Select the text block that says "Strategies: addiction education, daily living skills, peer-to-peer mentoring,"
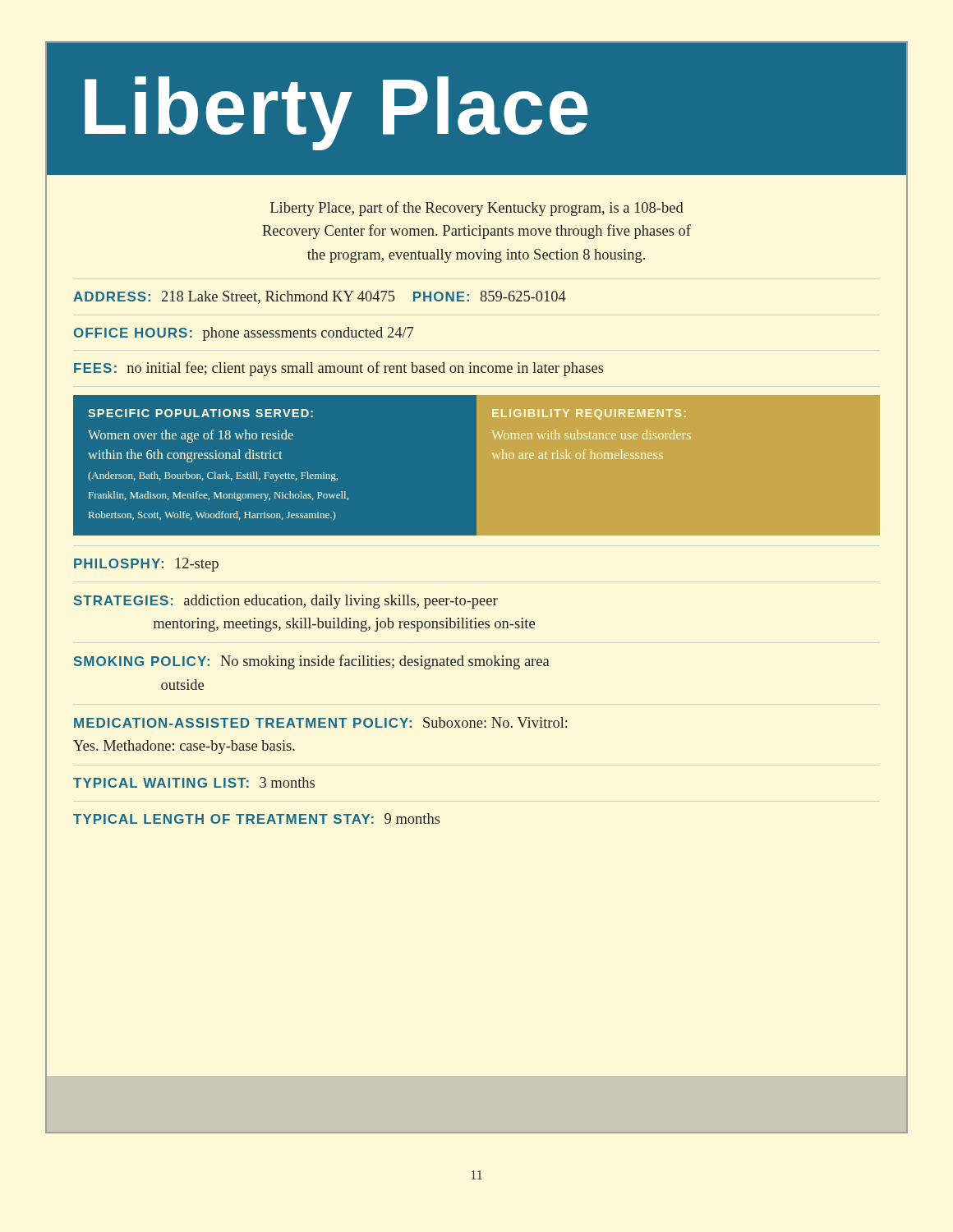 click(x=304, y=612)
